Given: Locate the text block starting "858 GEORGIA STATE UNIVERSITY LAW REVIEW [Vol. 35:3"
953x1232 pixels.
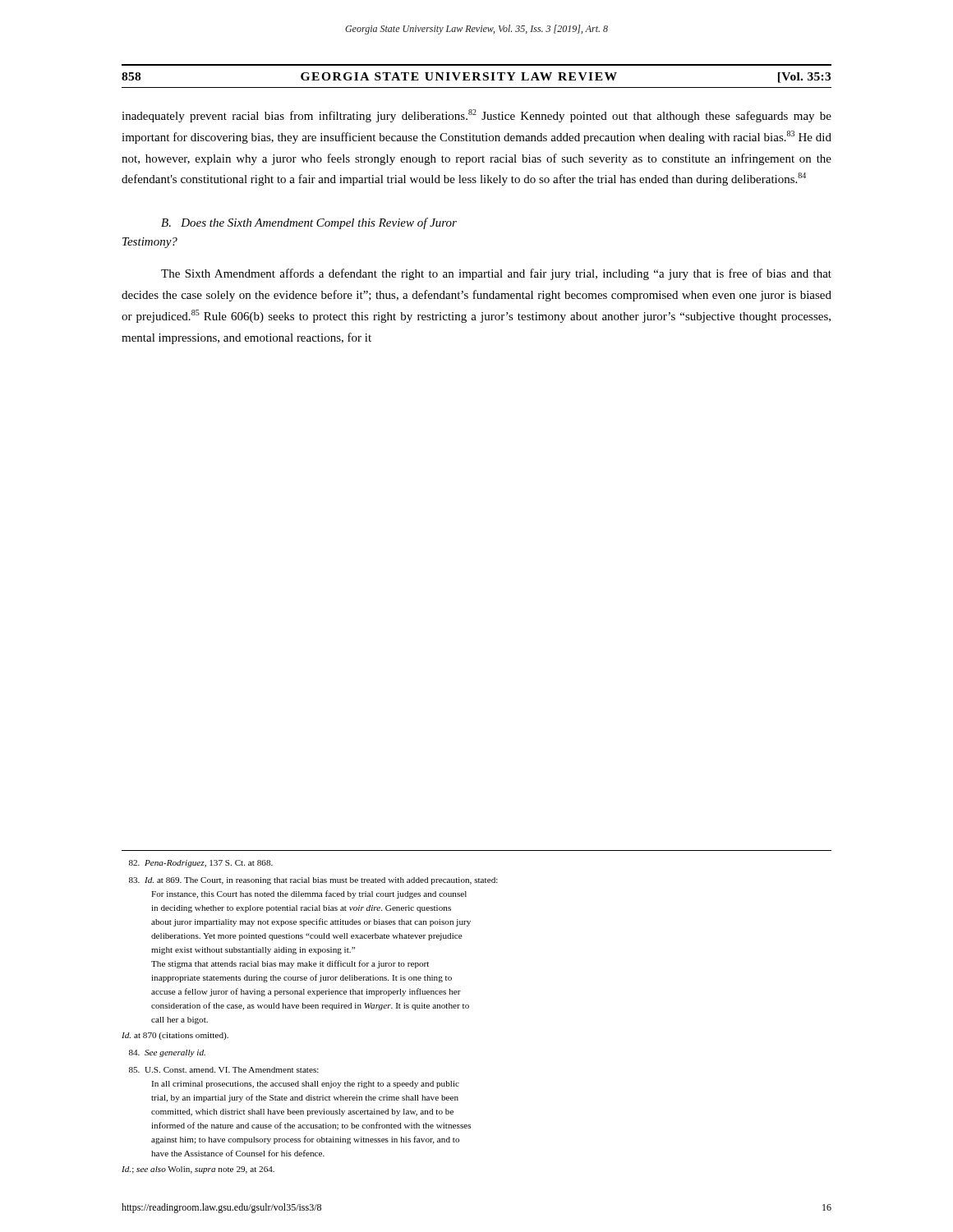Looking at the screenshot, I should (x=476, y=76).
